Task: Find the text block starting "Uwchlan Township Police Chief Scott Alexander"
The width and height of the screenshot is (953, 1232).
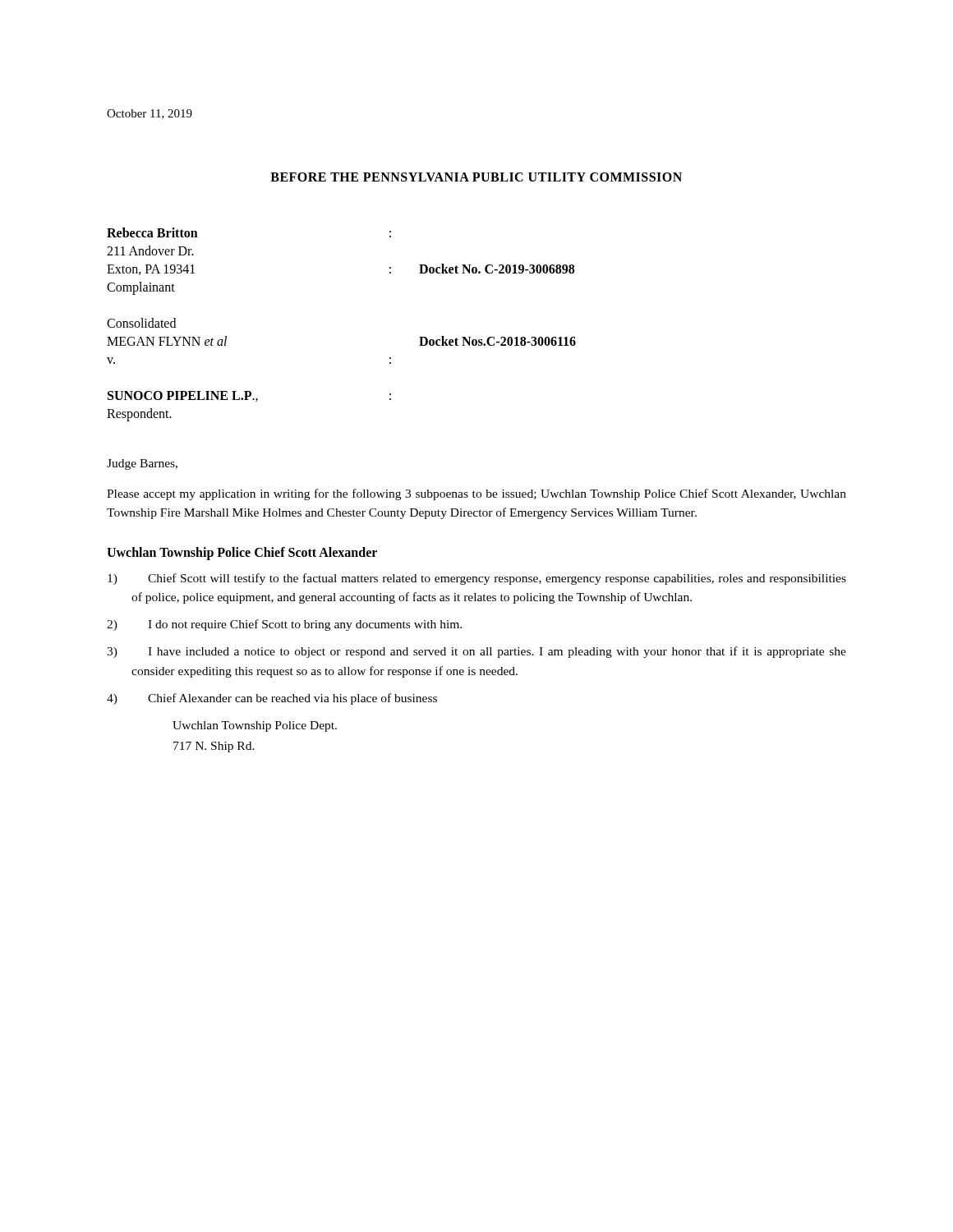Action: [242, 552]
